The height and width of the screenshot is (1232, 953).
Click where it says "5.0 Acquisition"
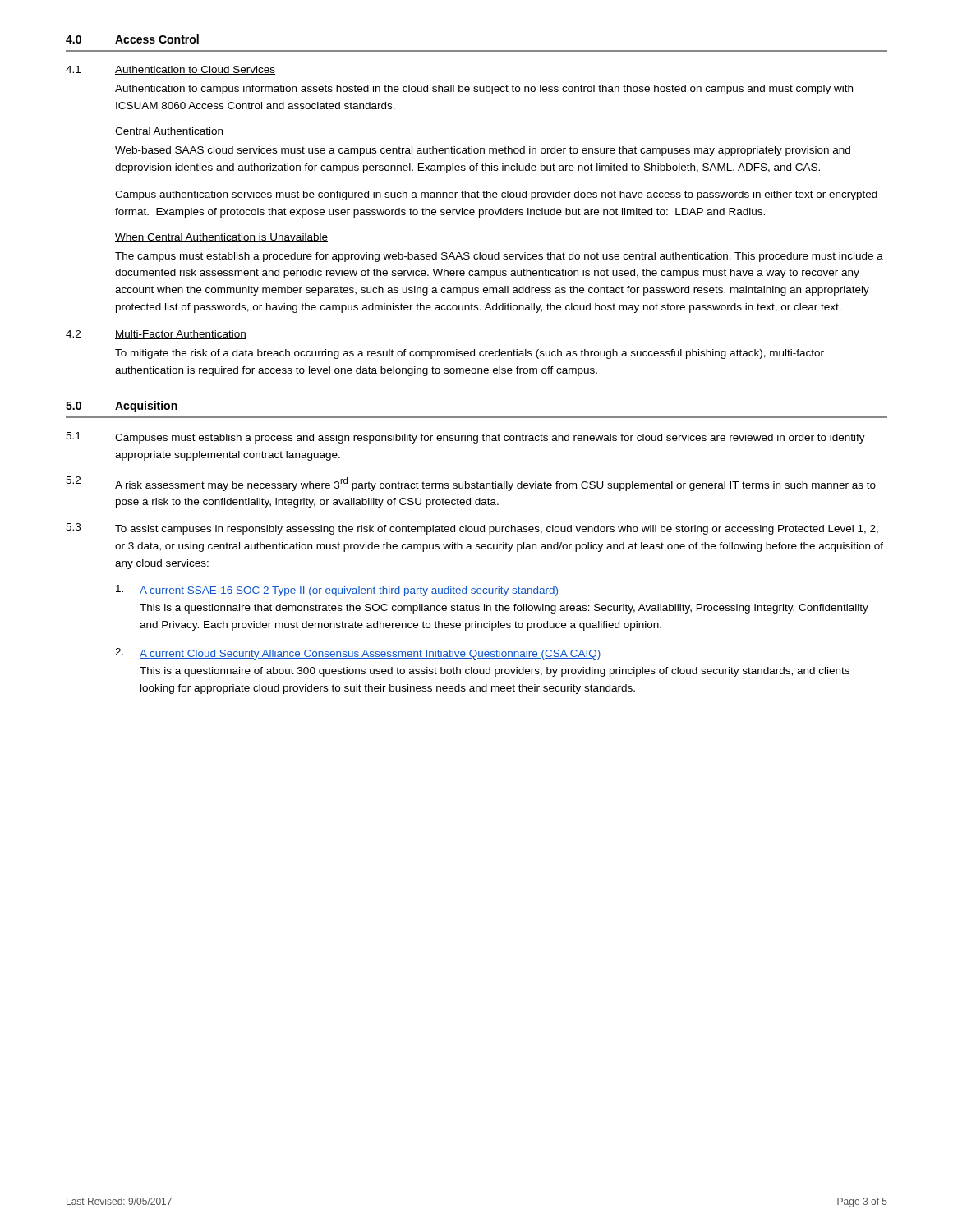[122, 406]
